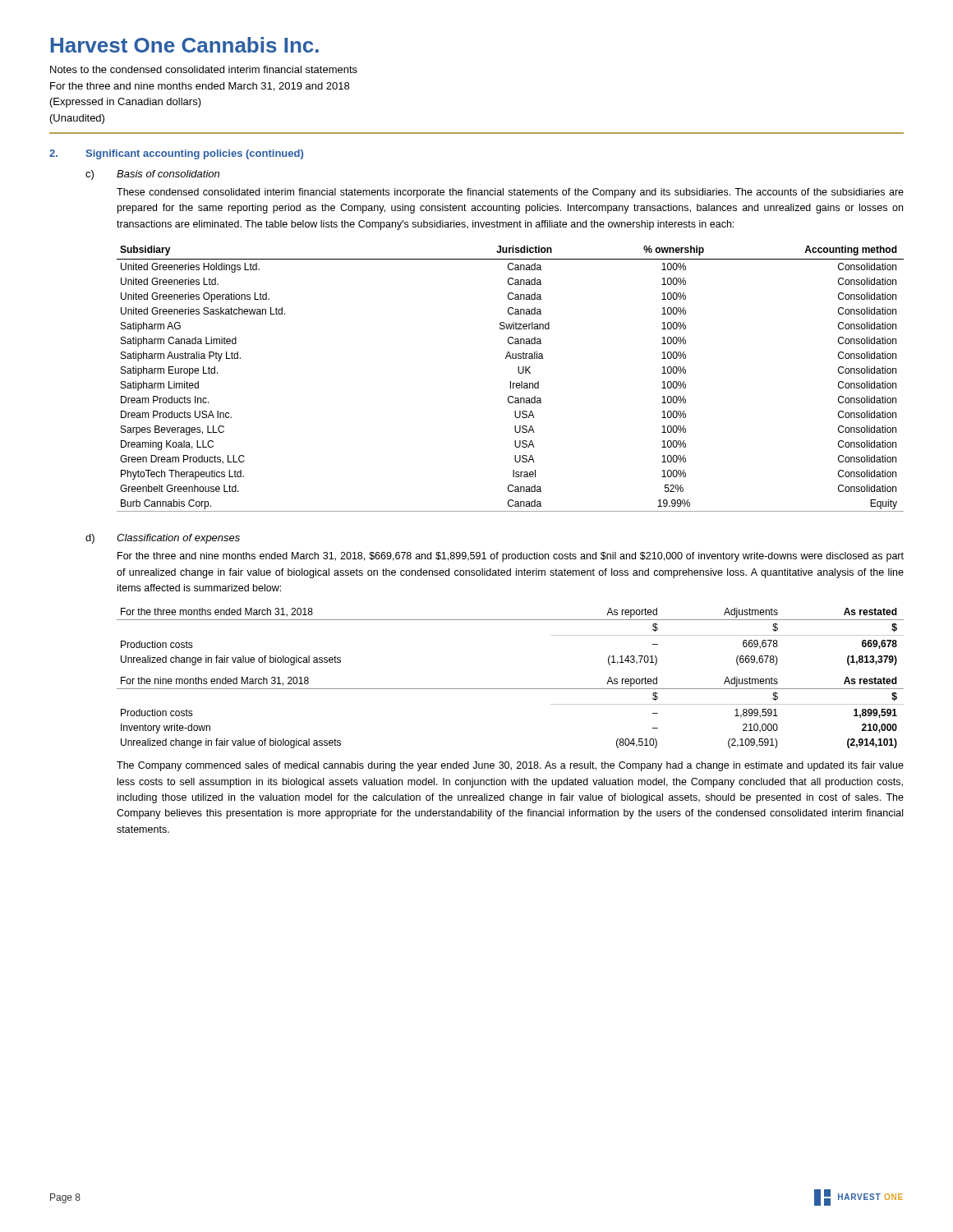Select the text block that reads "These condensed consolidated interim financial statements"

tap(510, 208)
